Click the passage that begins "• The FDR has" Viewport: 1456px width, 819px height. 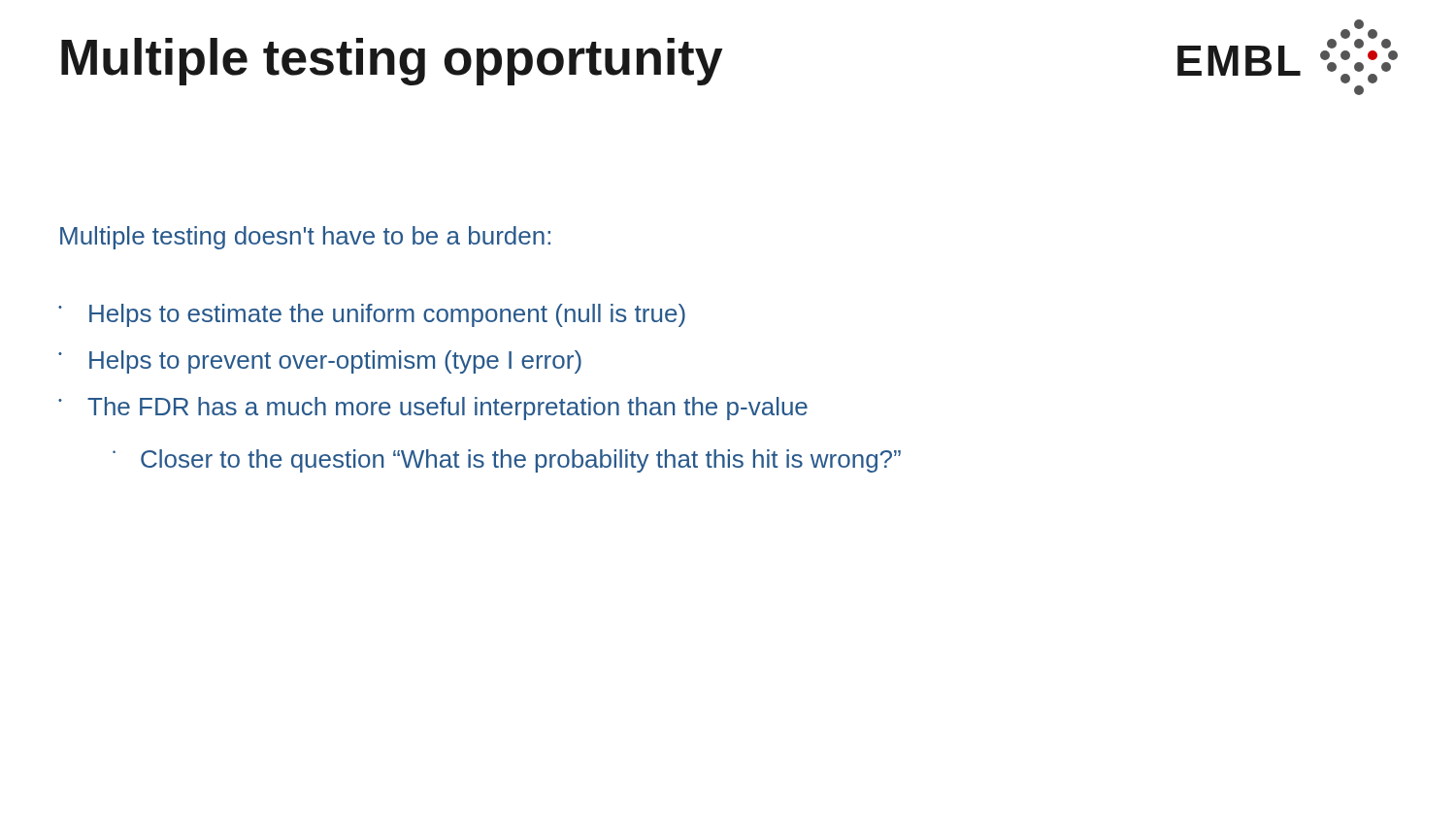pos(433,407)
